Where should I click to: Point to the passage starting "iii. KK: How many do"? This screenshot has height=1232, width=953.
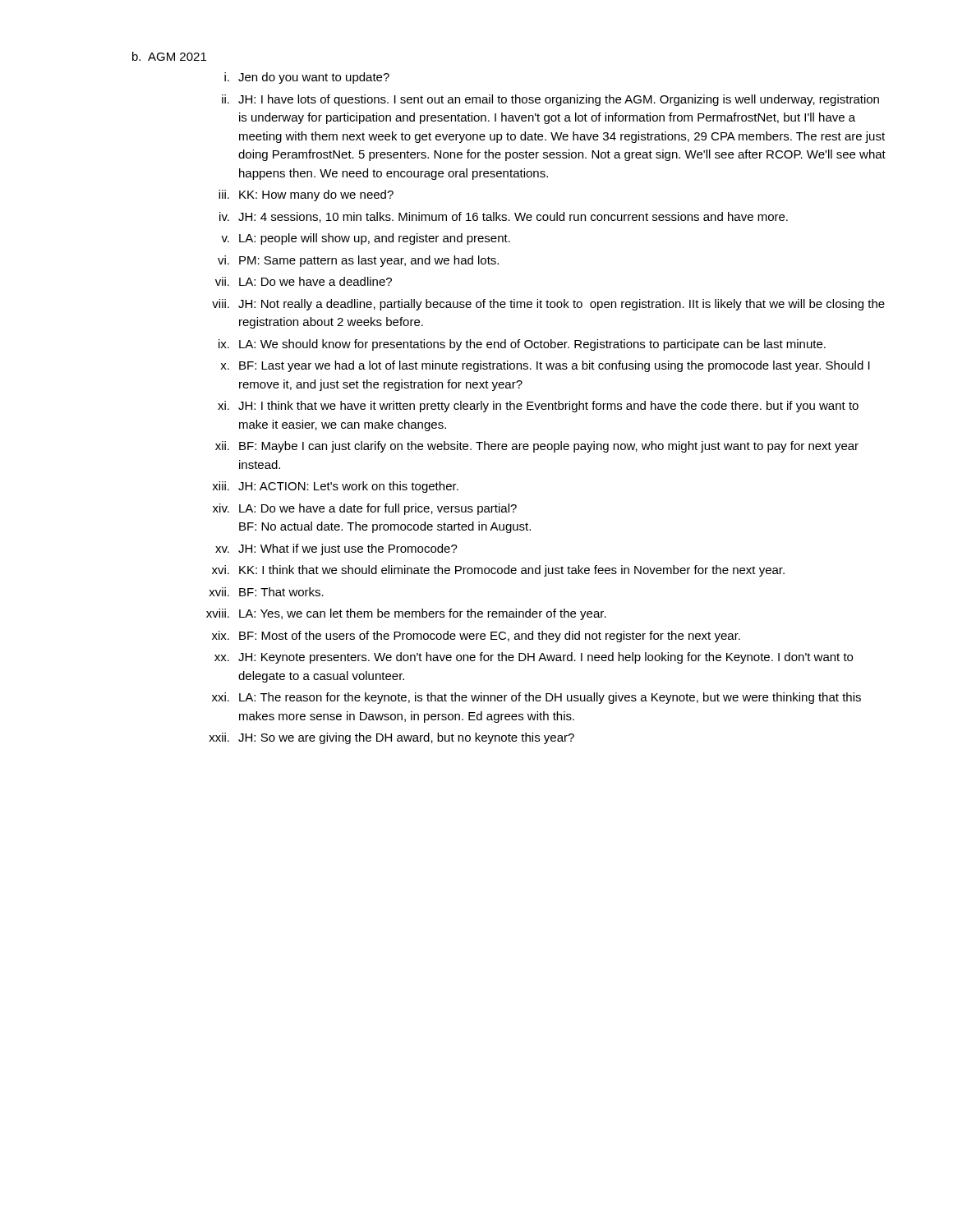pyautogui.click(x=306, y=195)
